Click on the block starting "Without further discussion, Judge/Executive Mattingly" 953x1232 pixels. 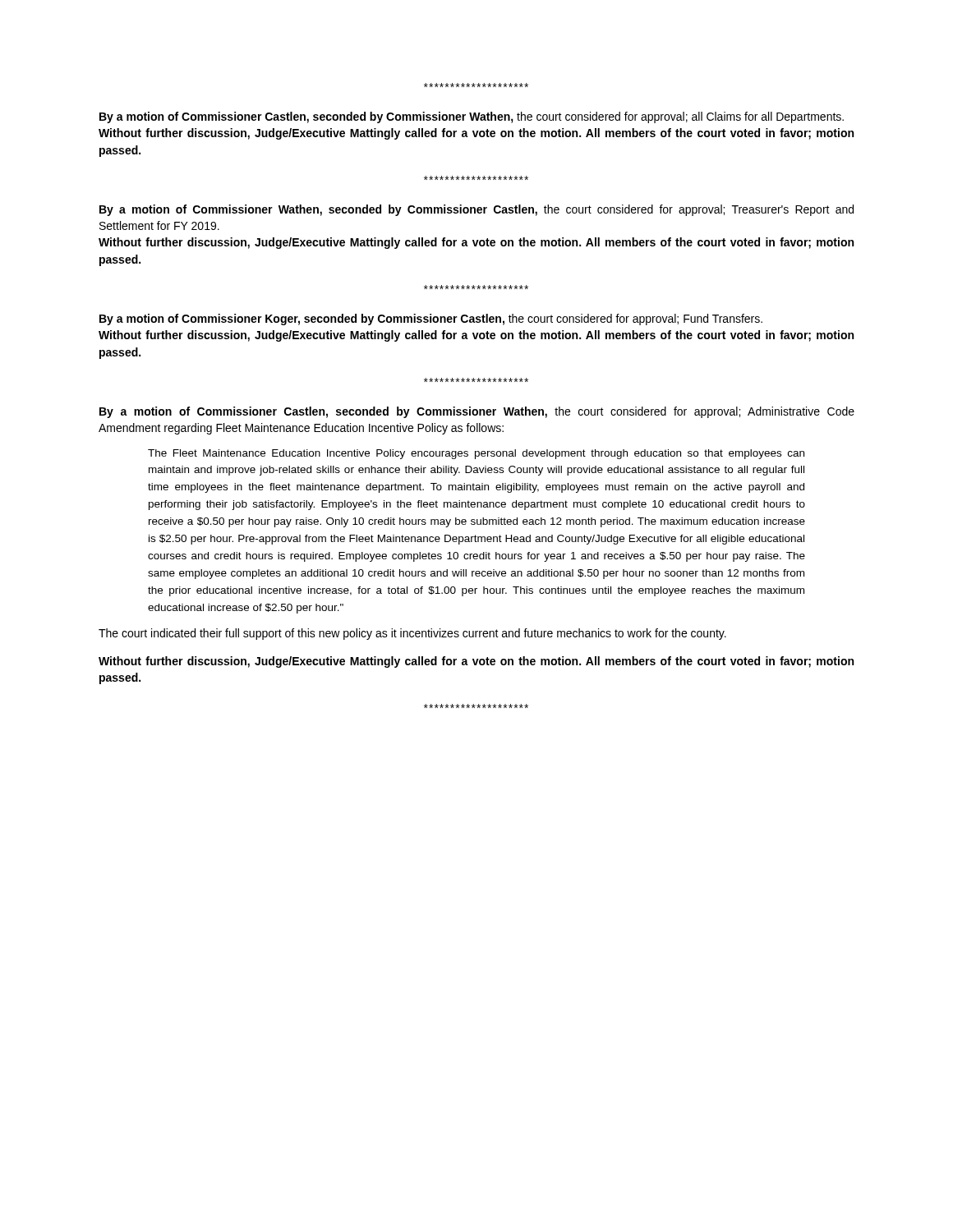pos(476,670)
